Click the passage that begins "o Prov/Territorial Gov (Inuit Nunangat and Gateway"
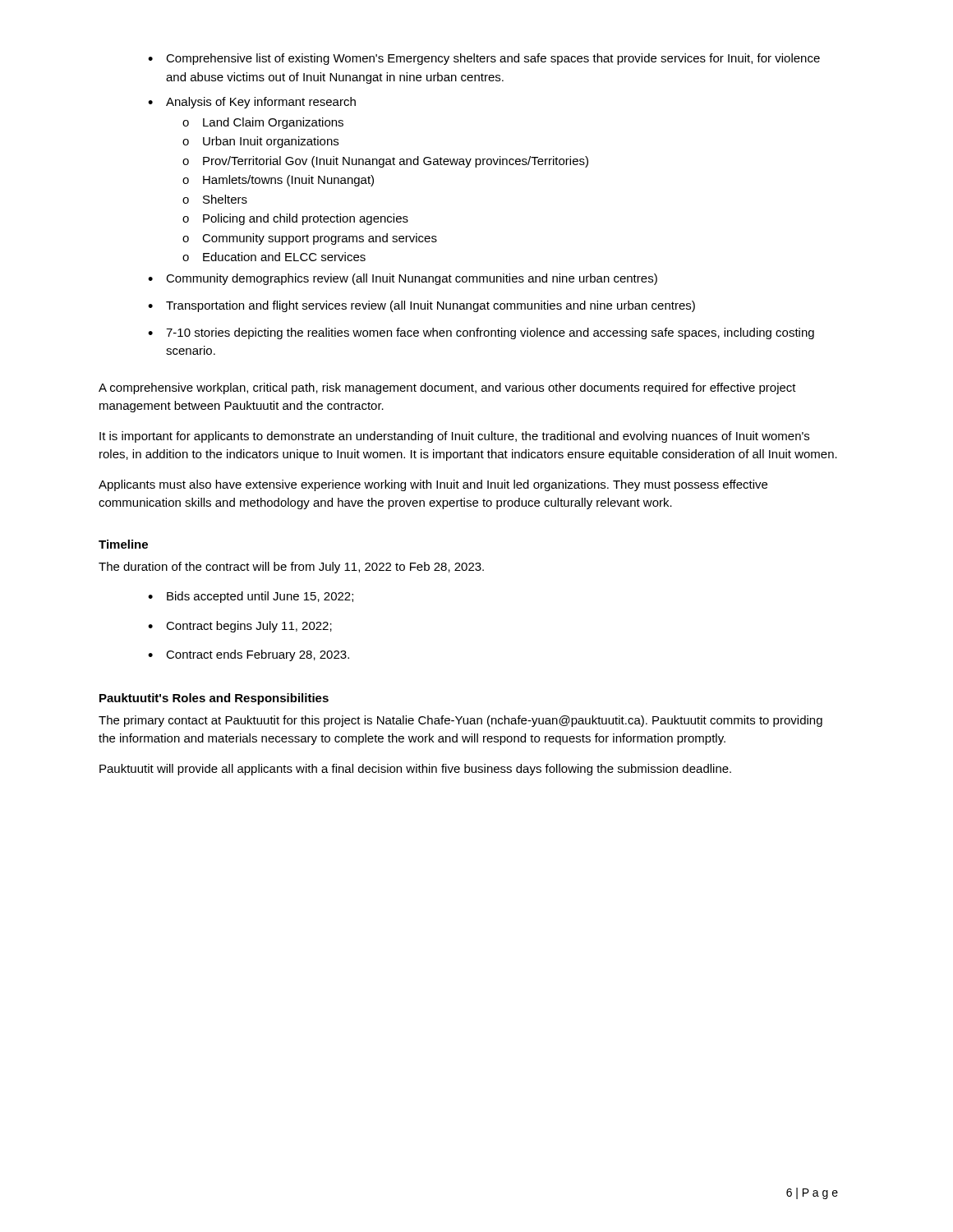This screenshot has width=953, height=1232. click(510, 161)
